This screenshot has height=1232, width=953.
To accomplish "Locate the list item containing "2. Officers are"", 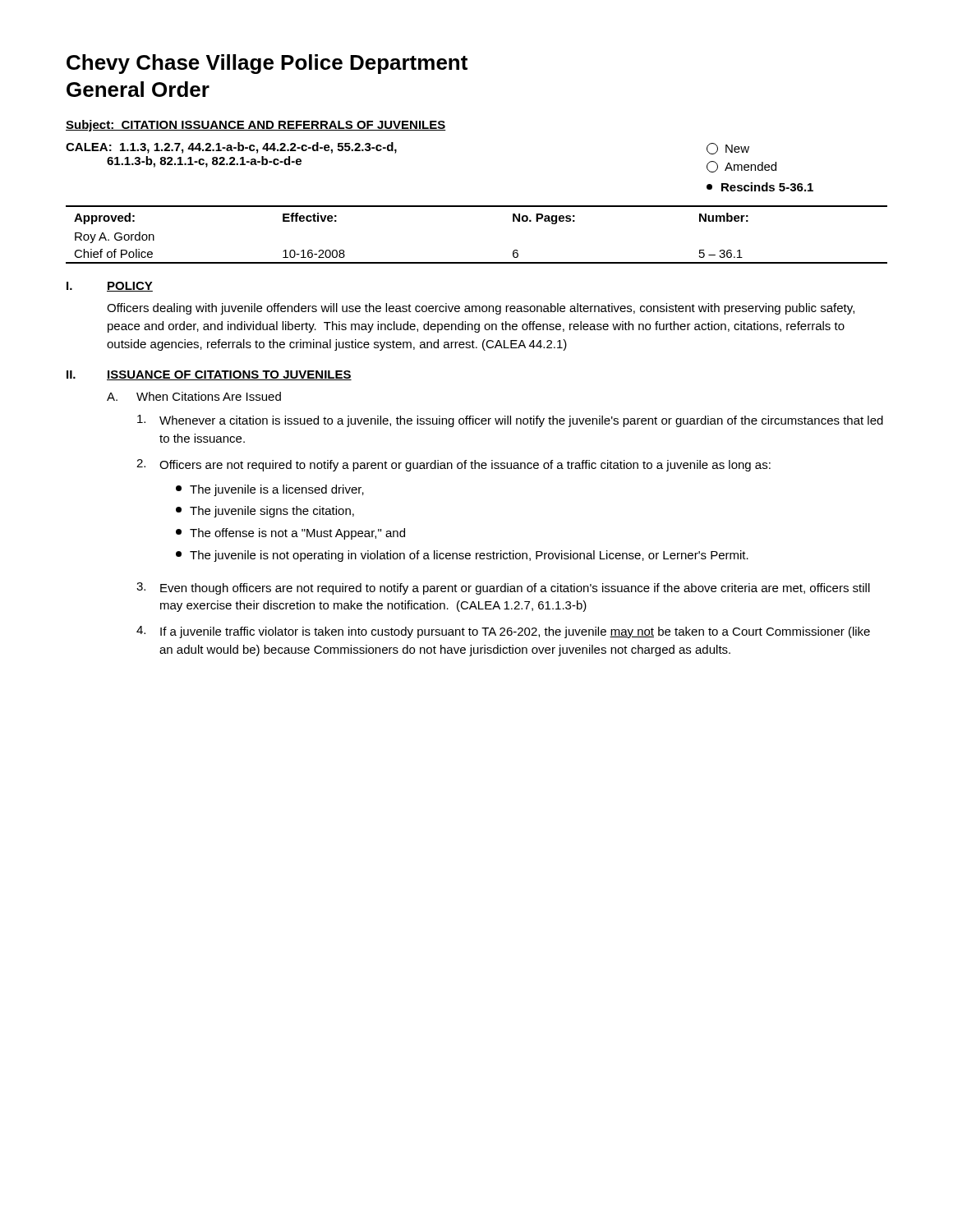I will pos(453,465).
